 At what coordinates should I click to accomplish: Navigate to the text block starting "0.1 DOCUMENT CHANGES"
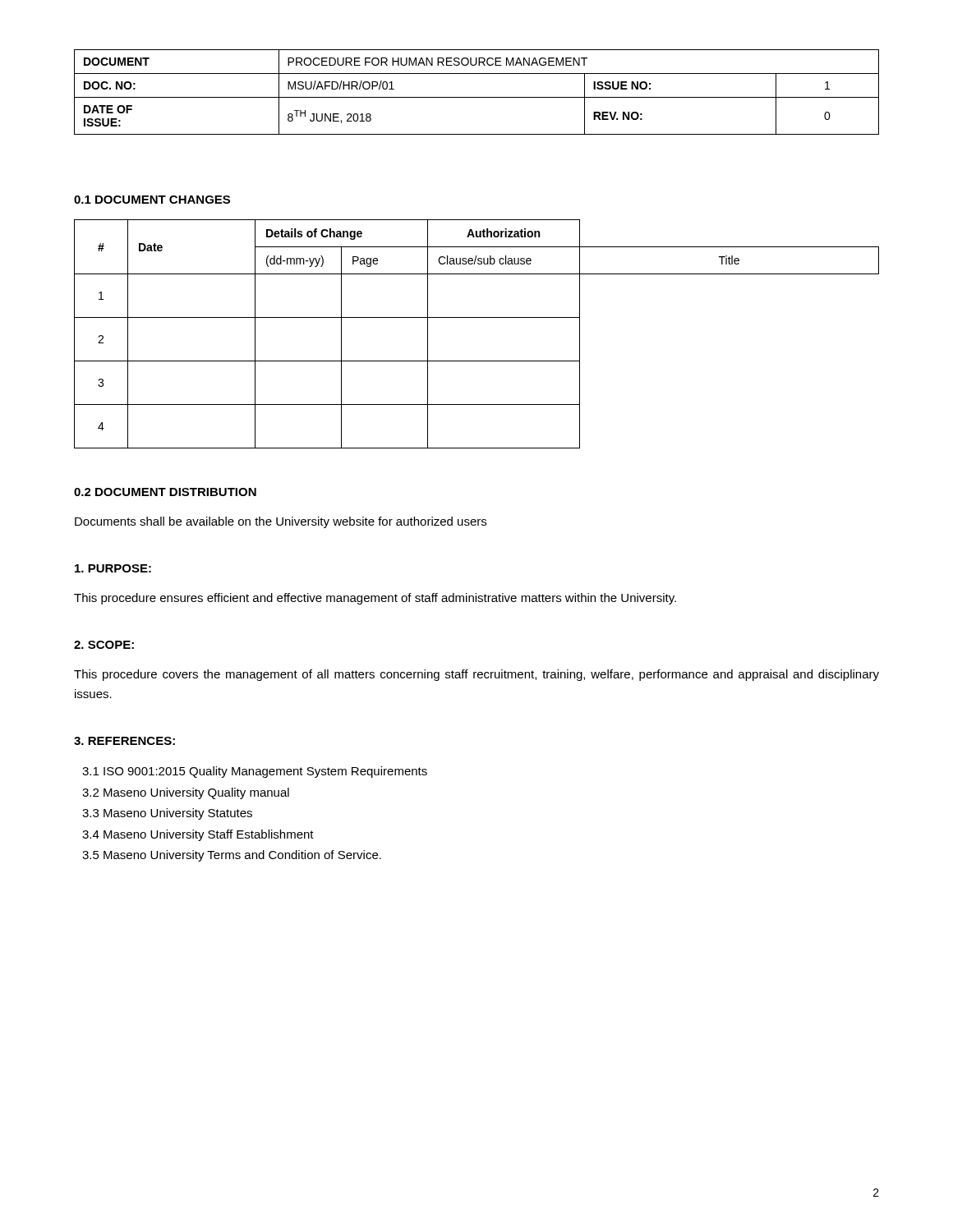tap(152, 199)
